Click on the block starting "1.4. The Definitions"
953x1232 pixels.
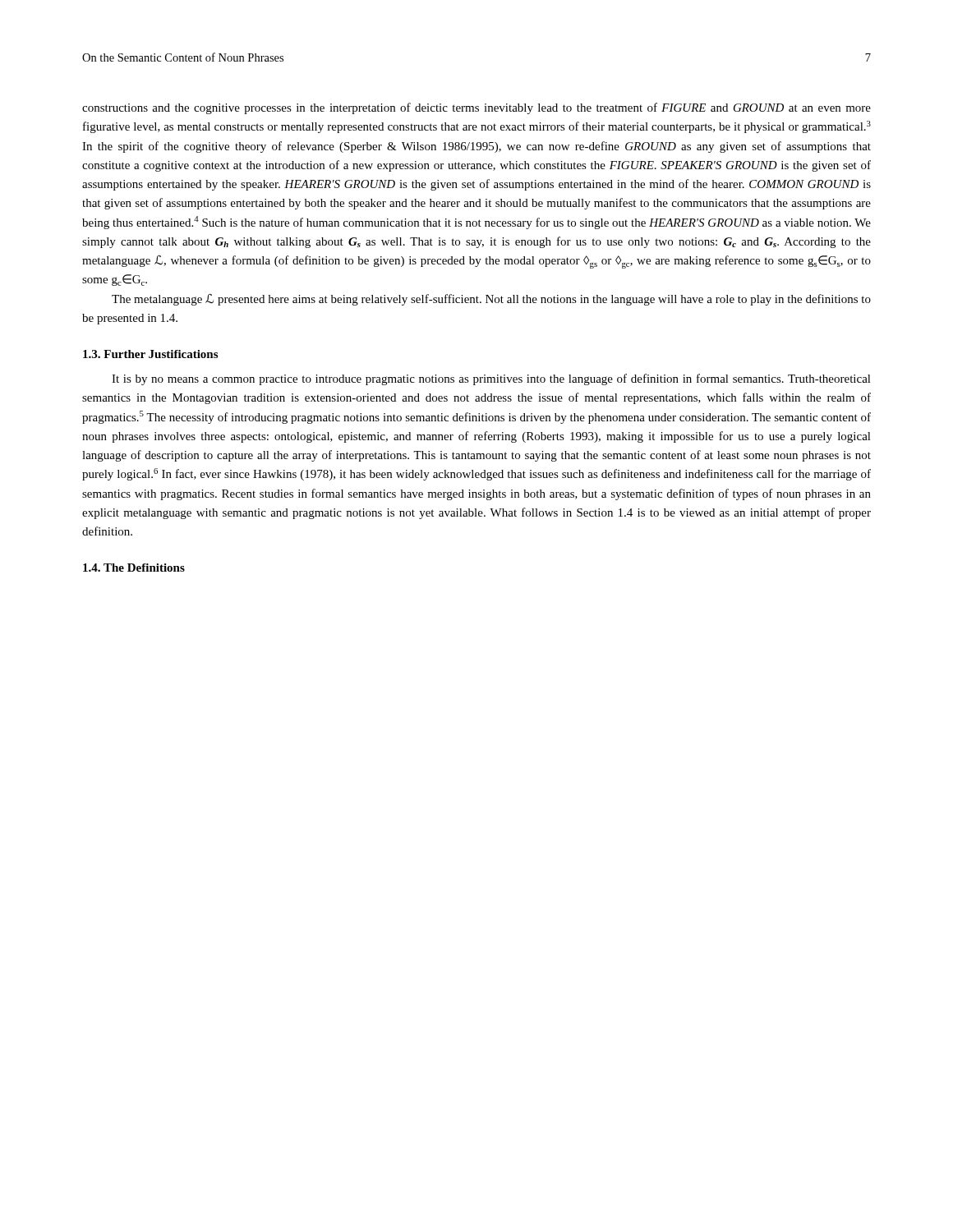[x=133, y=568]
